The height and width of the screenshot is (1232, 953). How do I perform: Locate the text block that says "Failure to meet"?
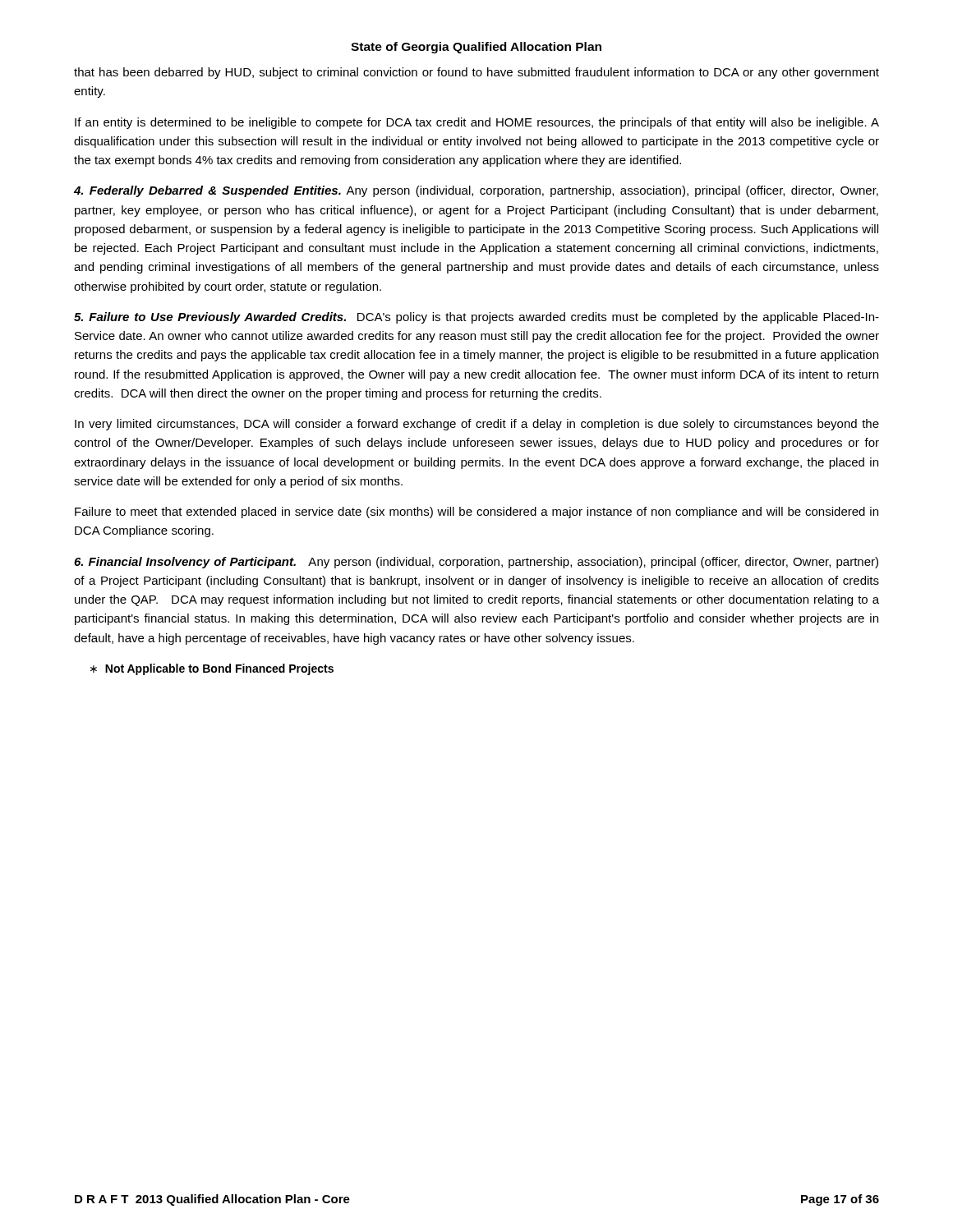[476, 521]
